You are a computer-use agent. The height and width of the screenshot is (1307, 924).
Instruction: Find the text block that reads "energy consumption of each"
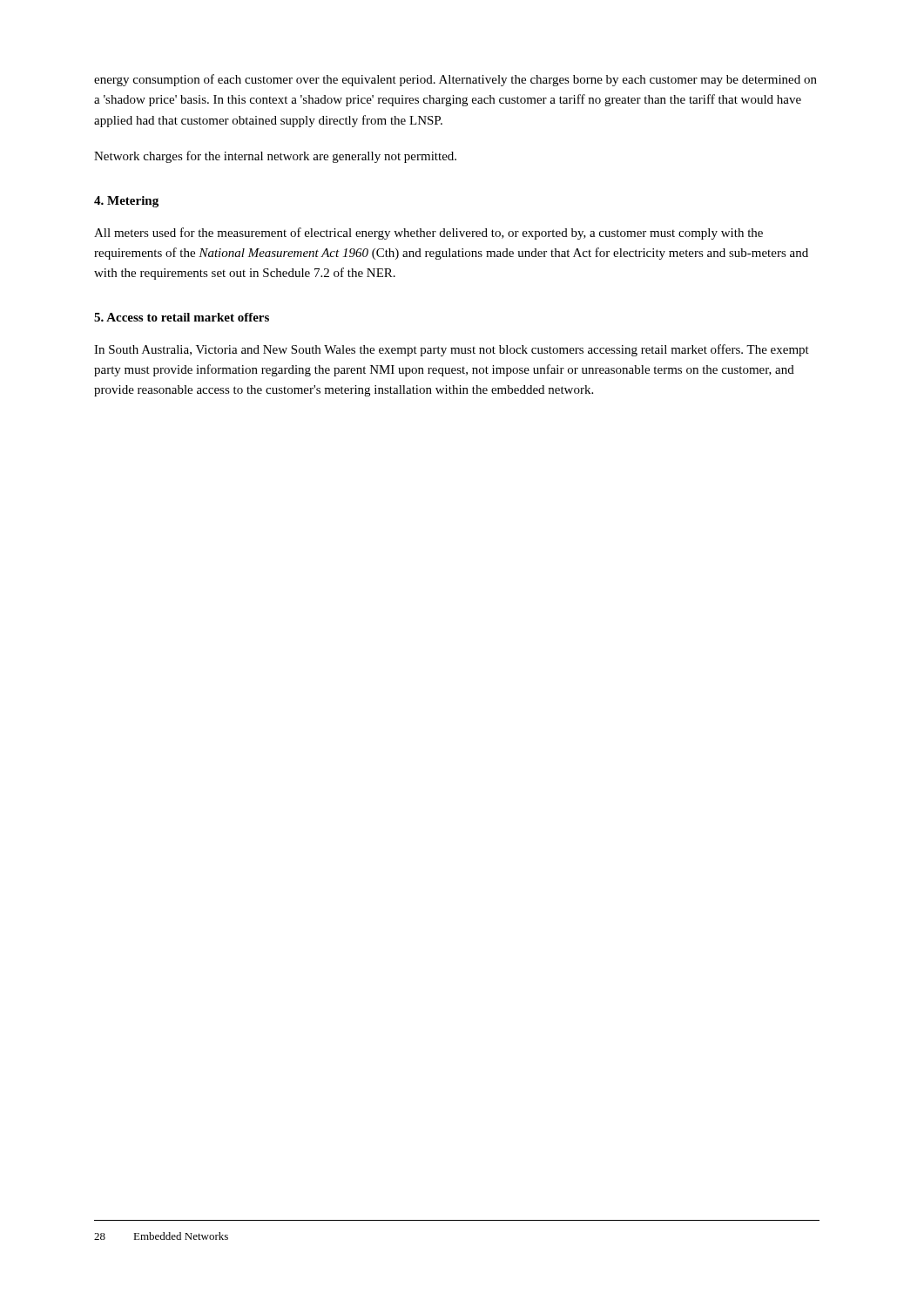pos(455,100)
